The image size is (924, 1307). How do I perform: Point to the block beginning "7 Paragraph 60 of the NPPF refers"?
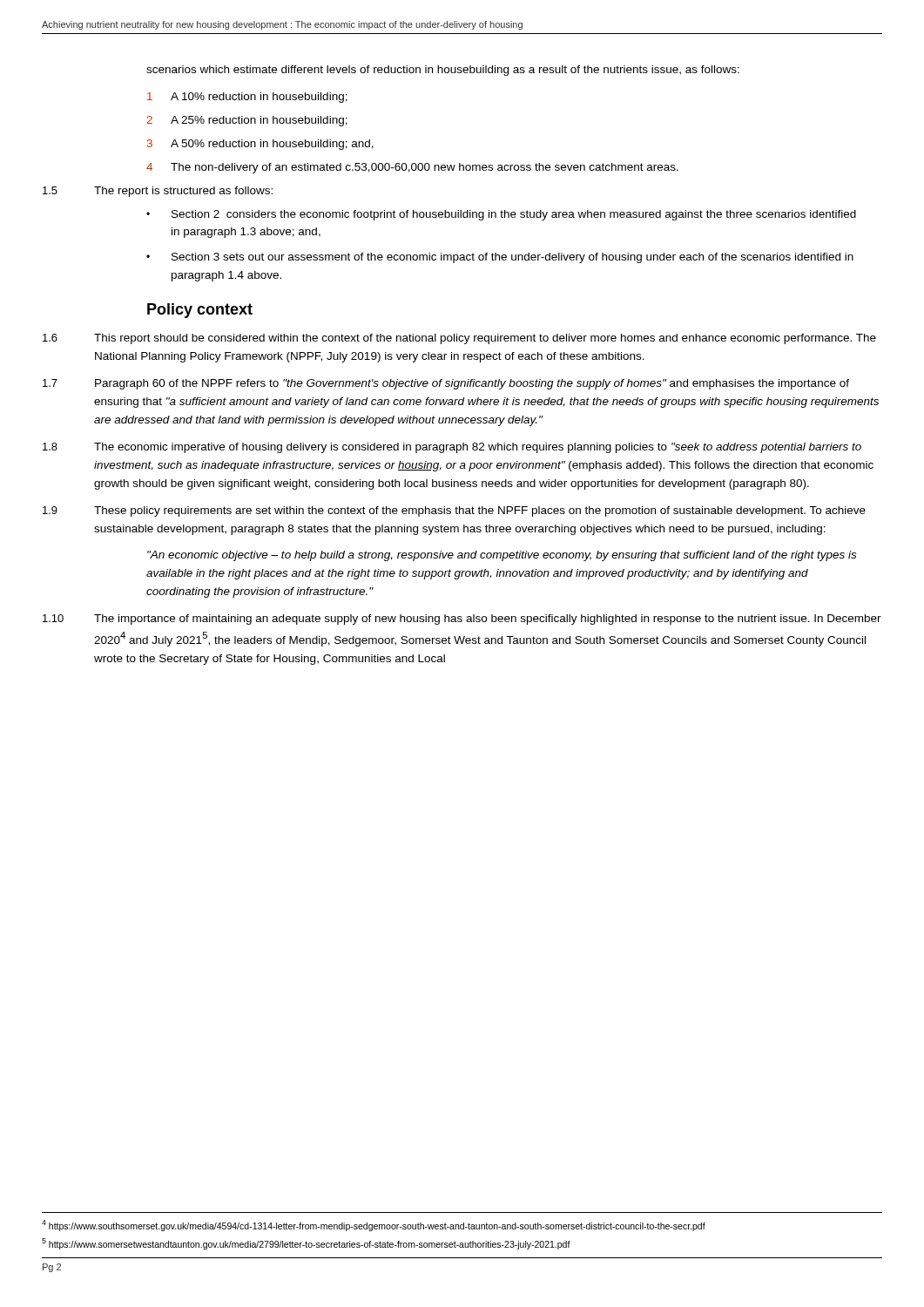(x=462, y=402)
